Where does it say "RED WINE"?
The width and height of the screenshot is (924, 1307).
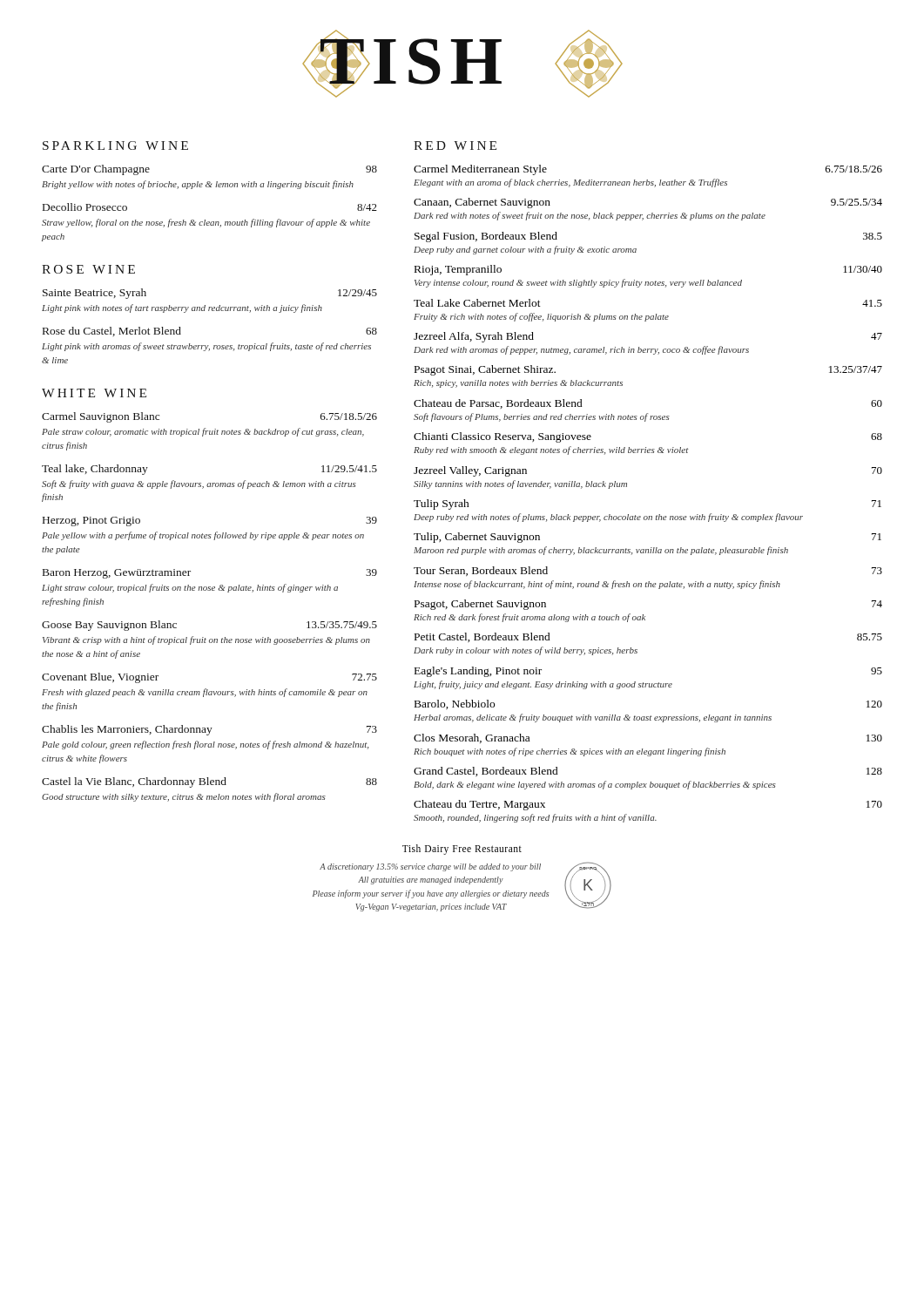(455, 146)
